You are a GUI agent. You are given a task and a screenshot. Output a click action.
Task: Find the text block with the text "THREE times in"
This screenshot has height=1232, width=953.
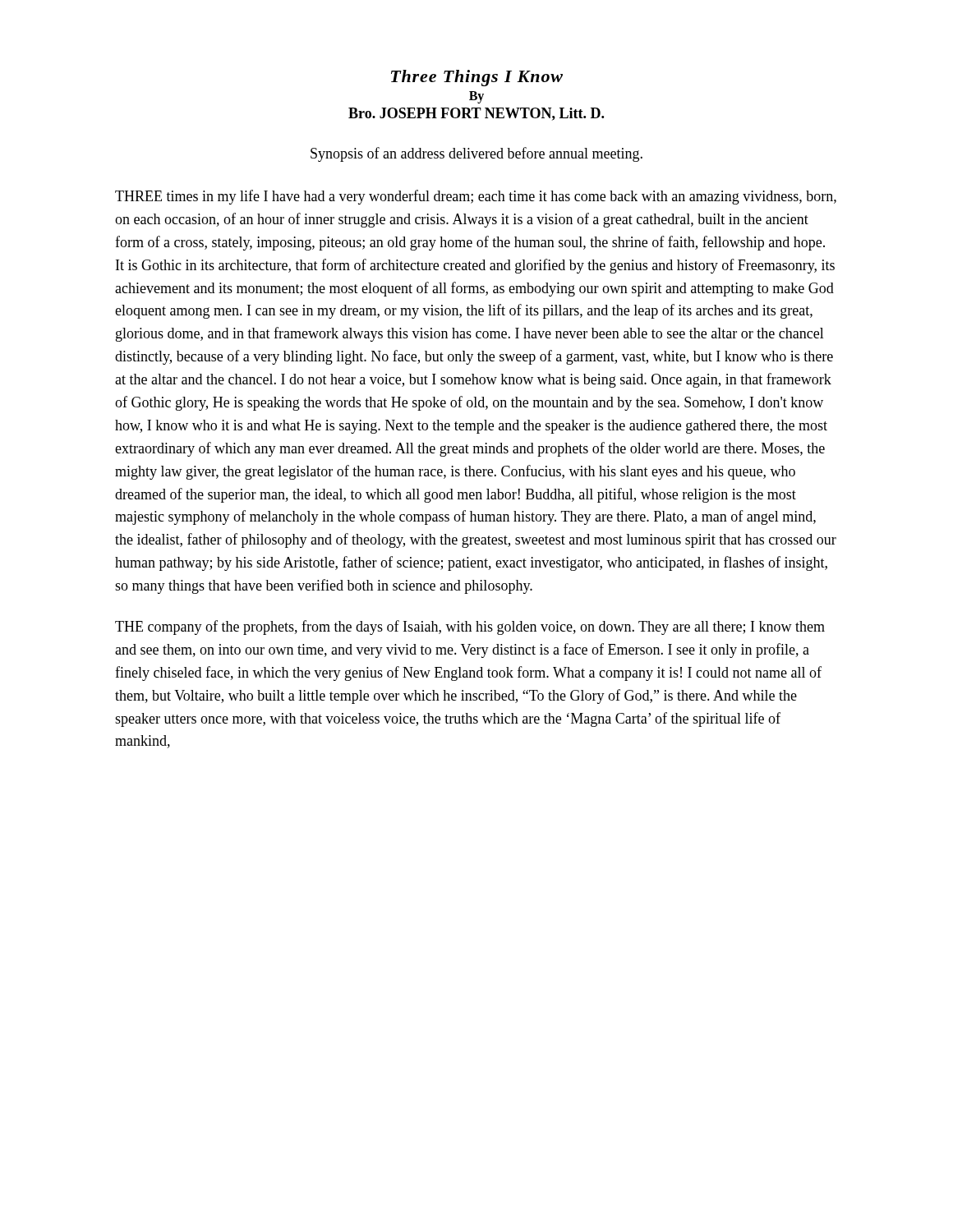pyautogui.click(x=476, y=391)
